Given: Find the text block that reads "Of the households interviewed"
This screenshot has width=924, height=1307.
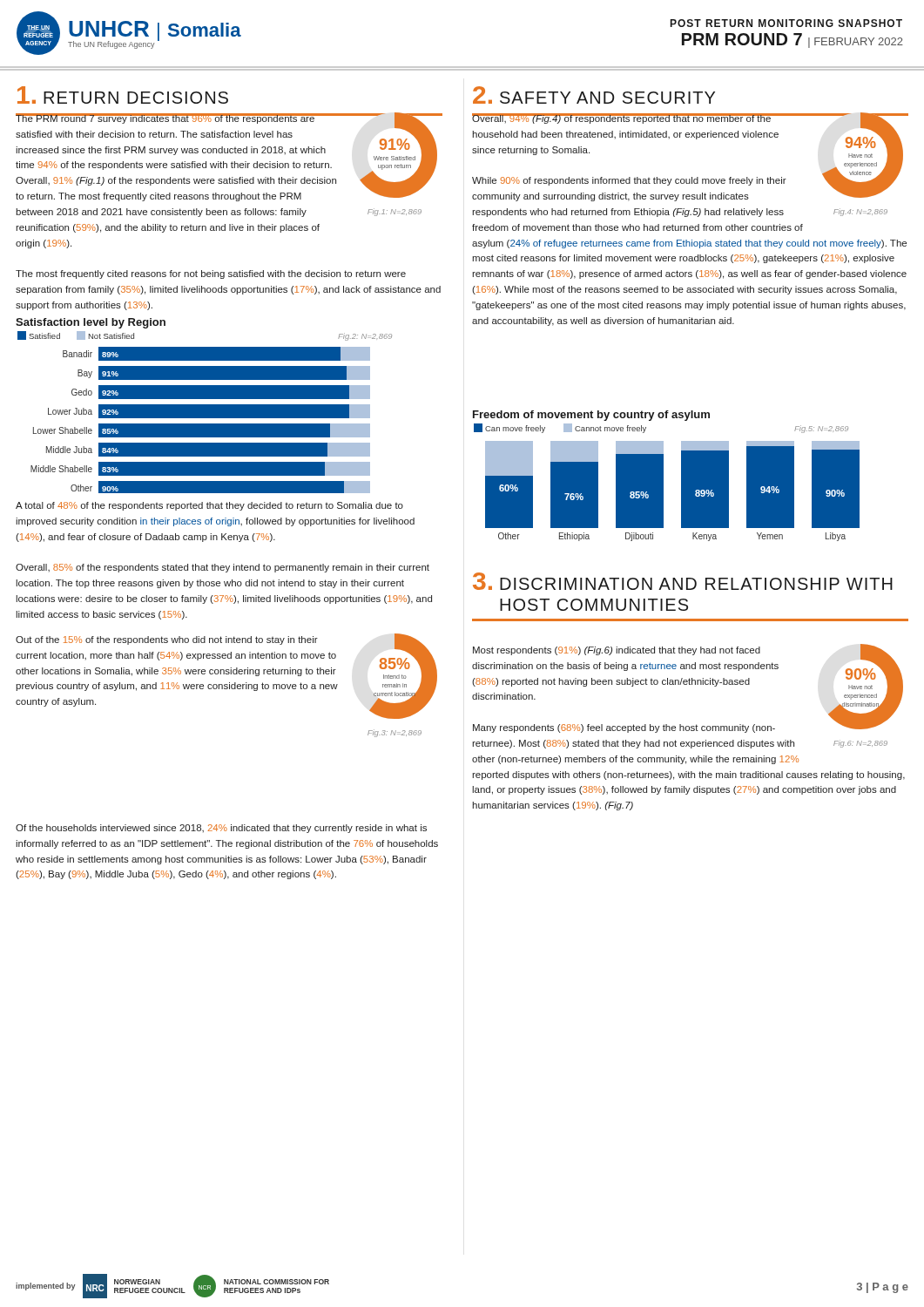Looking at the screenshot, I should coord(227,851).
